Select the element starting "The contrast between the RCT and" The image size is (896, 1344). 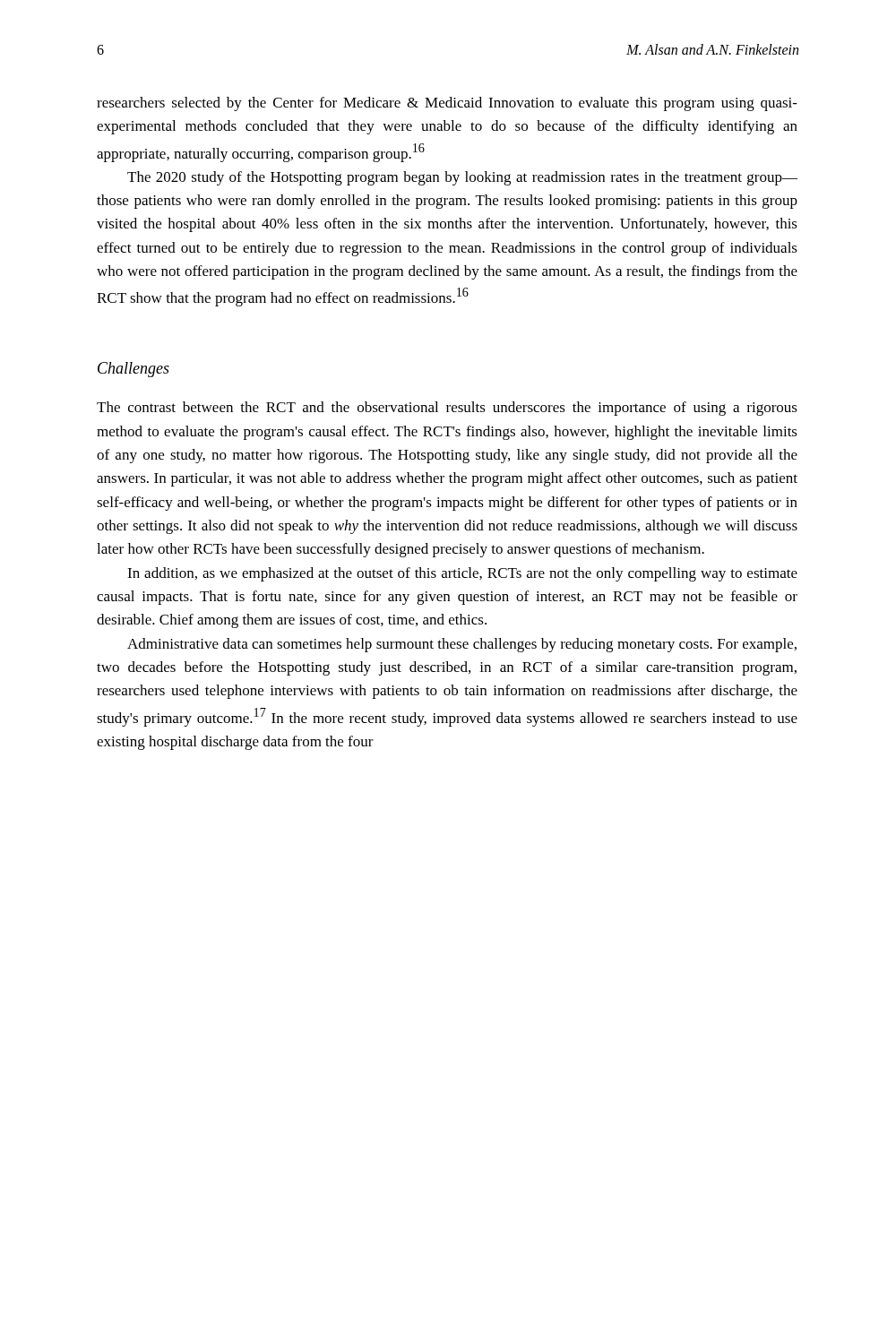pos(447,575)
